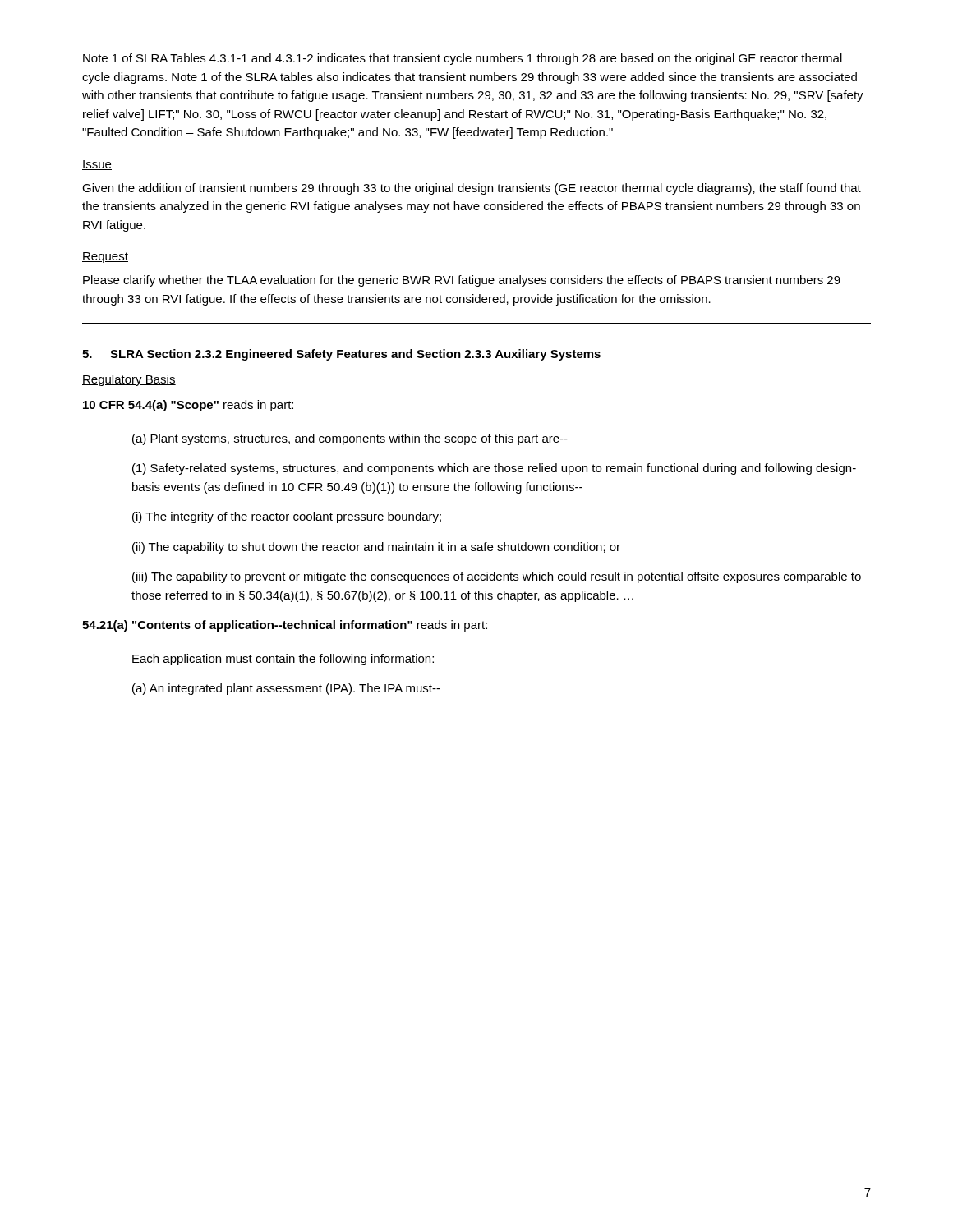Locate the passage starting "21(a) "Contents of application--technical"
This screenshot has width=953, height=1232.
pos(285,625)
